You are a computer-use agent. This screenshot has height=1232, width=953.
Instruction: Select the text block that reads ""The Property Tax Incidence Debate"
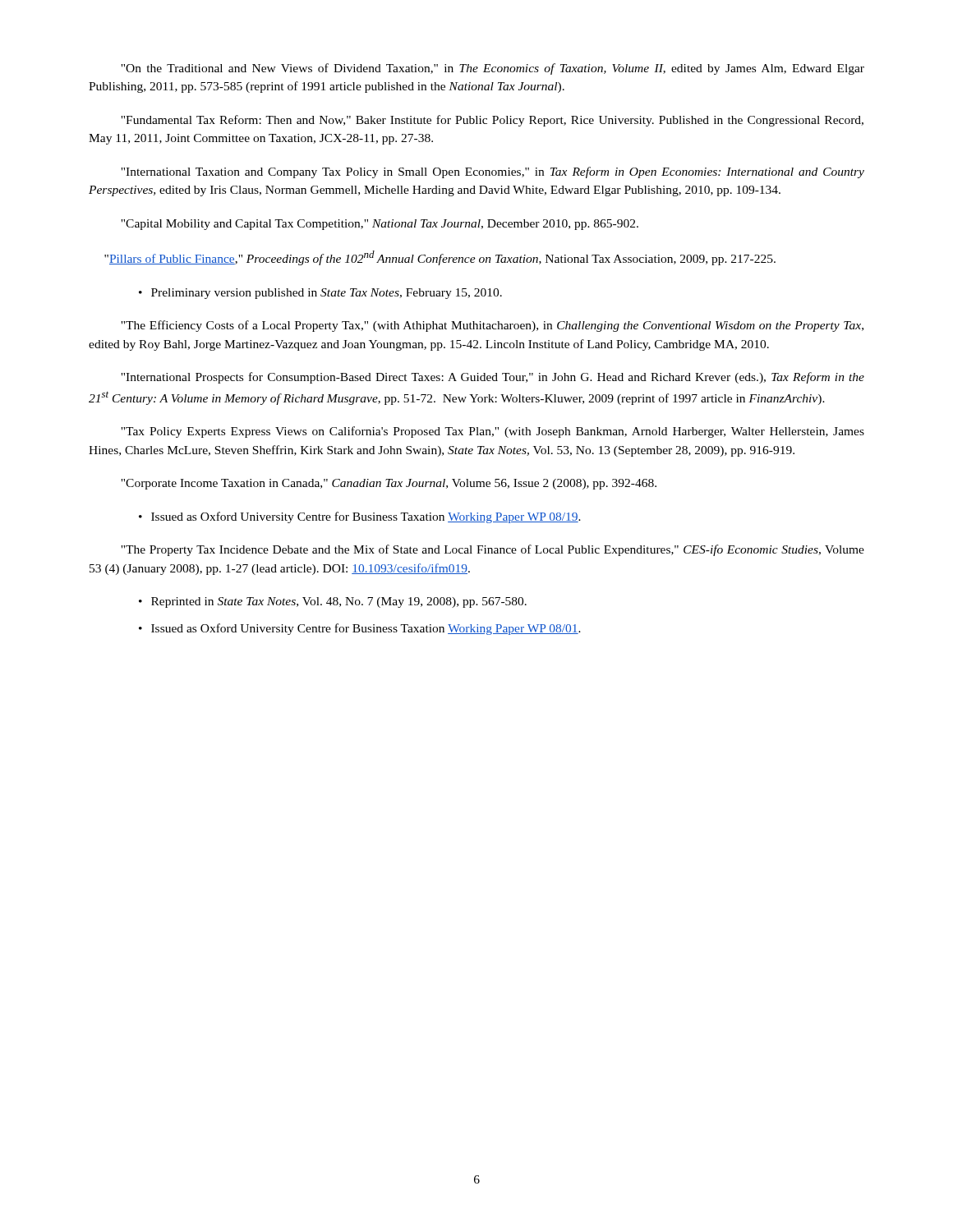[476, 559]
